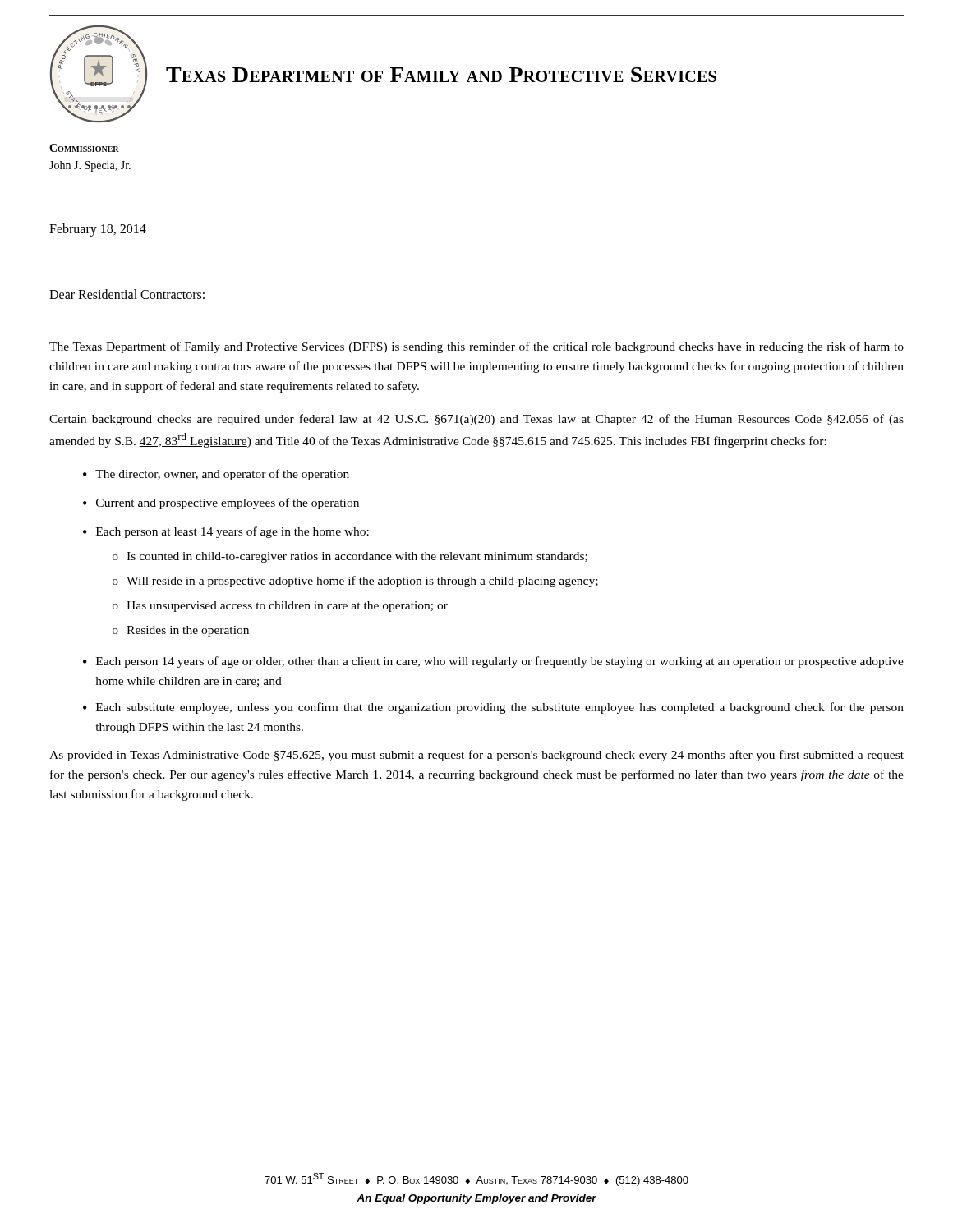Click on the text block that reads "The Texas Department of"
953x1232 pixels.
coord(476,366)
